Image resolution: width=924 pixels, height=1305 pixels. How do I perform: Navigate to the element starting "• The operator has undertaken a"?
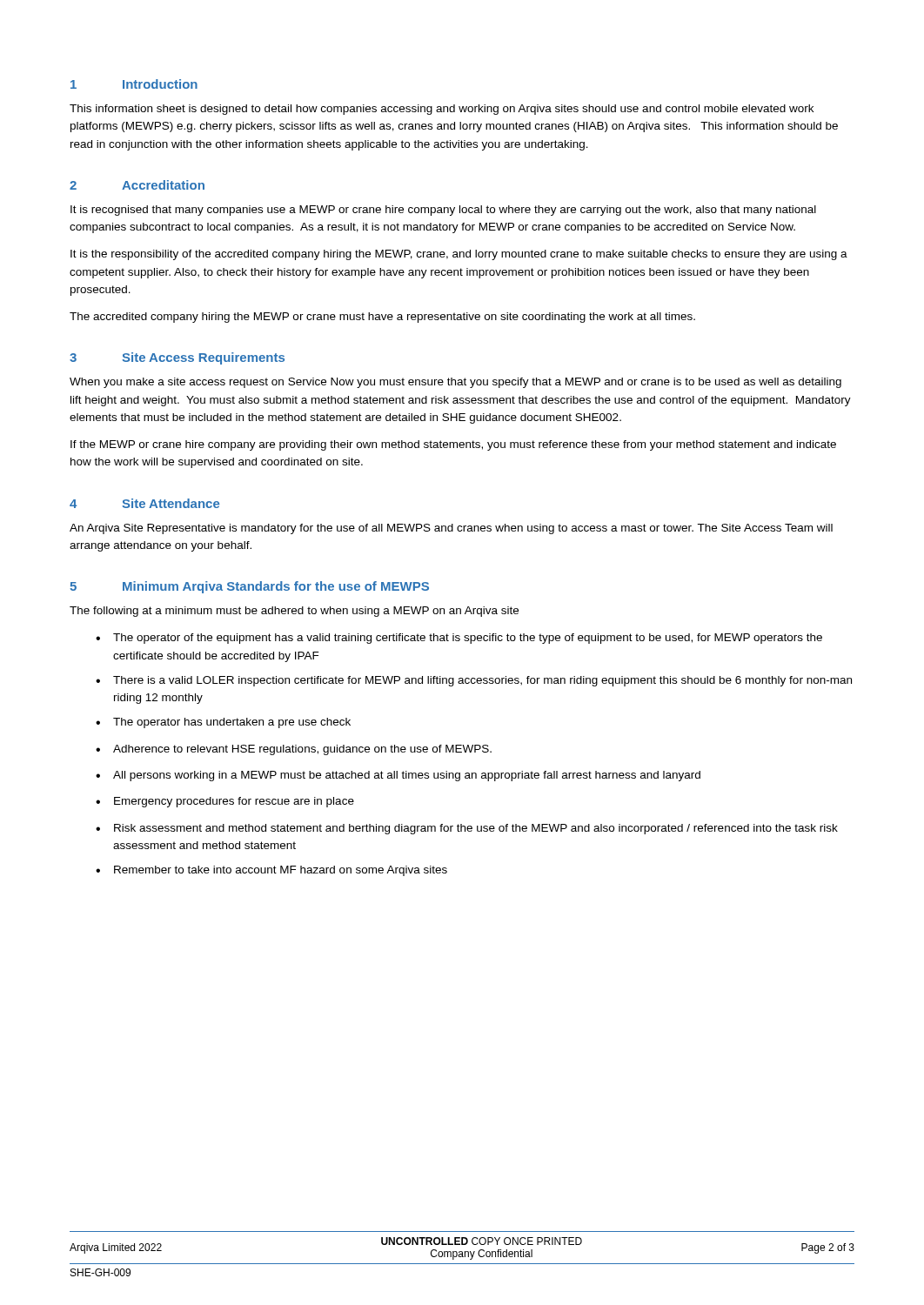point(223,723)
